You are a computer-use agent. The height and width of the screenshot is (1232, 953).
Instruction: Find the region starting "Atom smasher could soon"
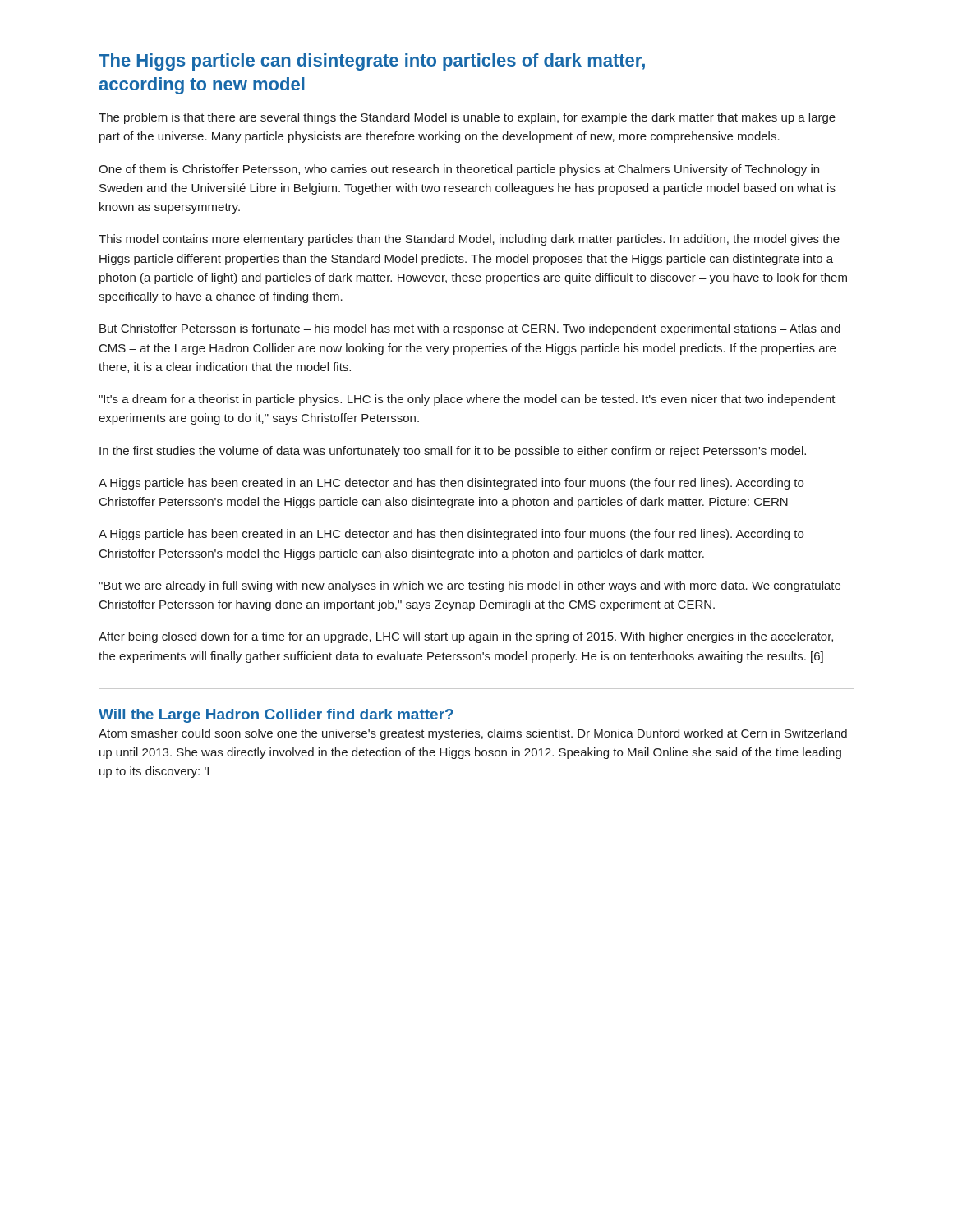pos(473,752)
